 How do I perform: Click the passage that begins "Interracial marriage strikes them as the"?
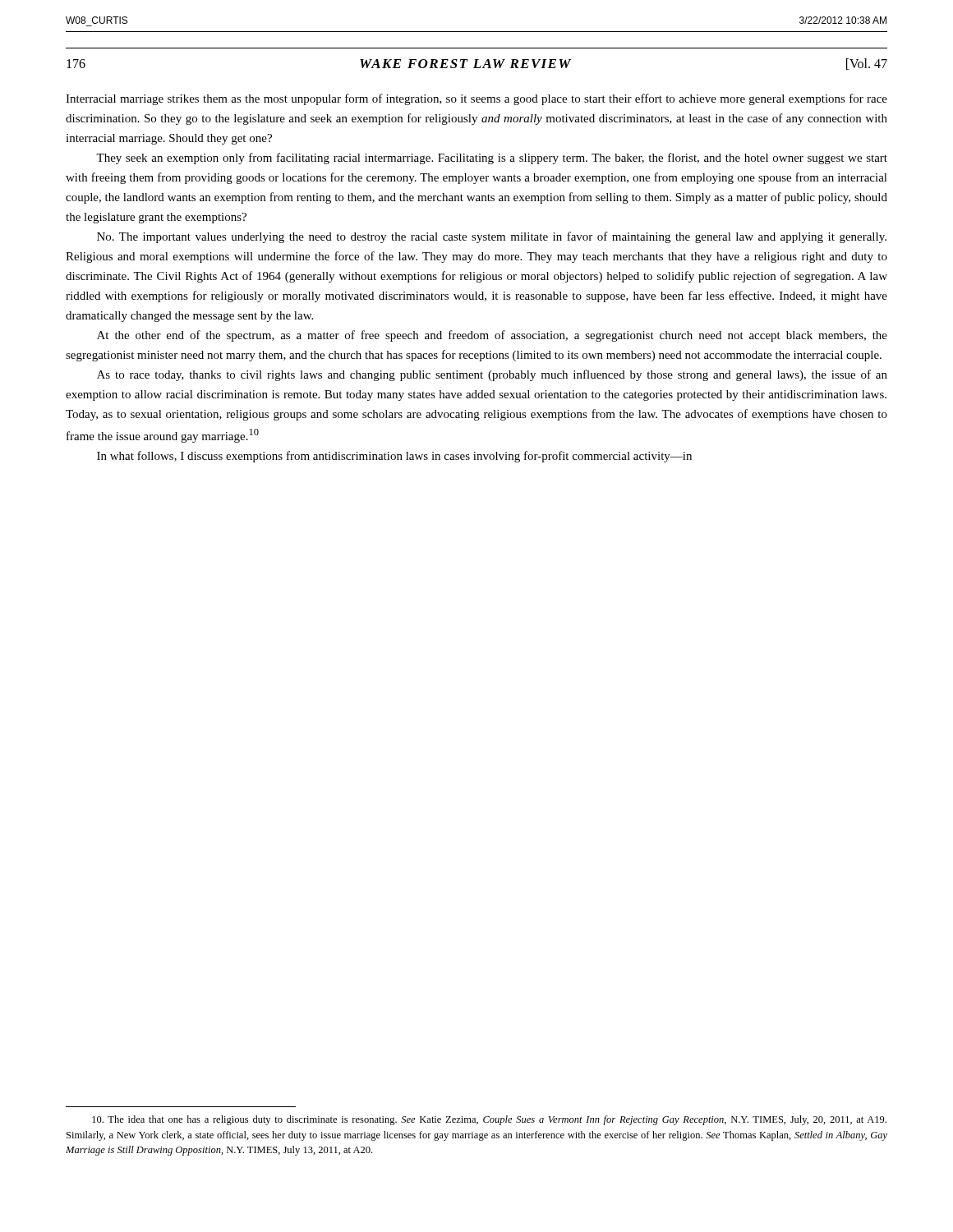point(476,118)
